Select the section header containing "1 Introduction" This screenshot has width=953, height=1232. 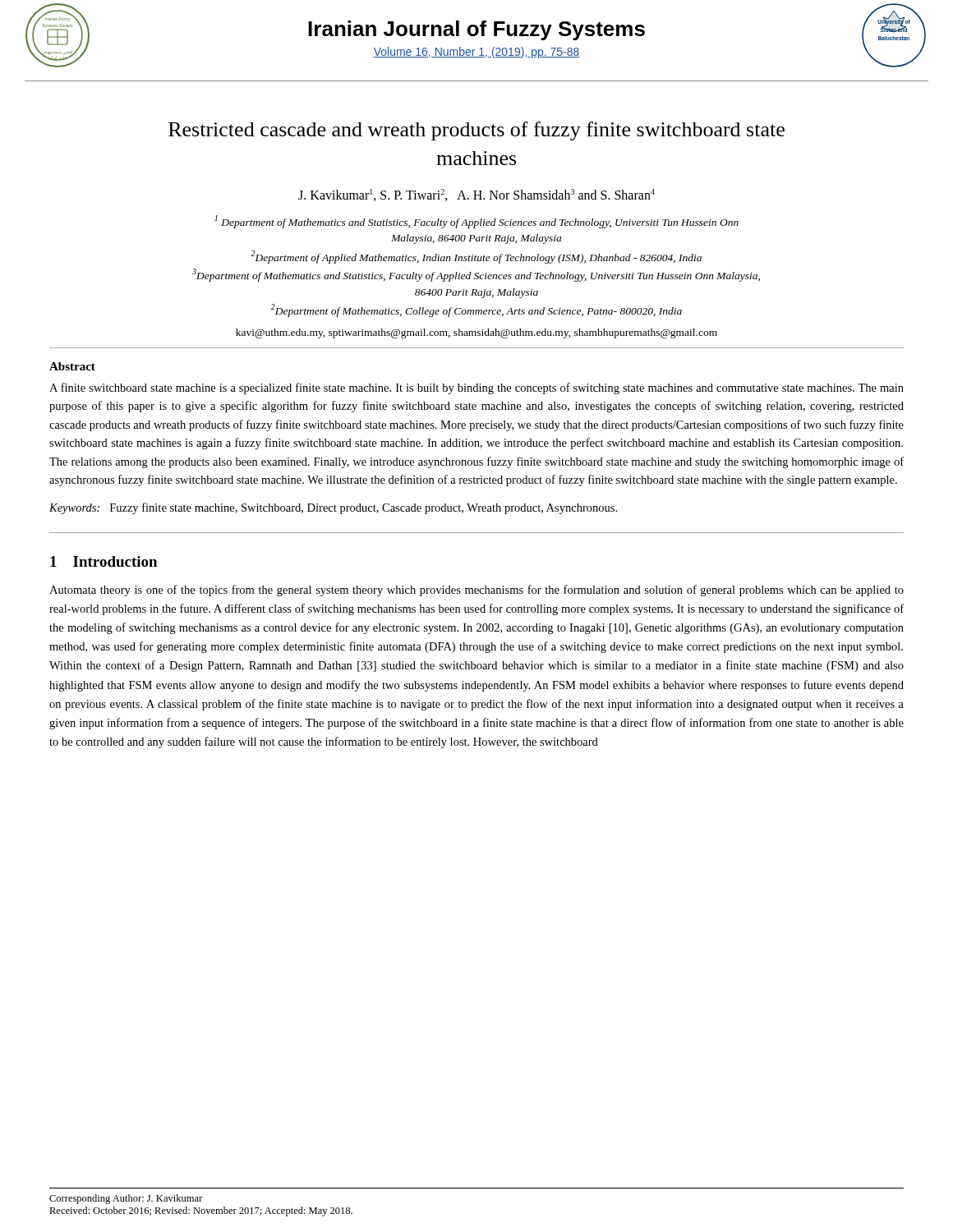click(x=104, y=561)
